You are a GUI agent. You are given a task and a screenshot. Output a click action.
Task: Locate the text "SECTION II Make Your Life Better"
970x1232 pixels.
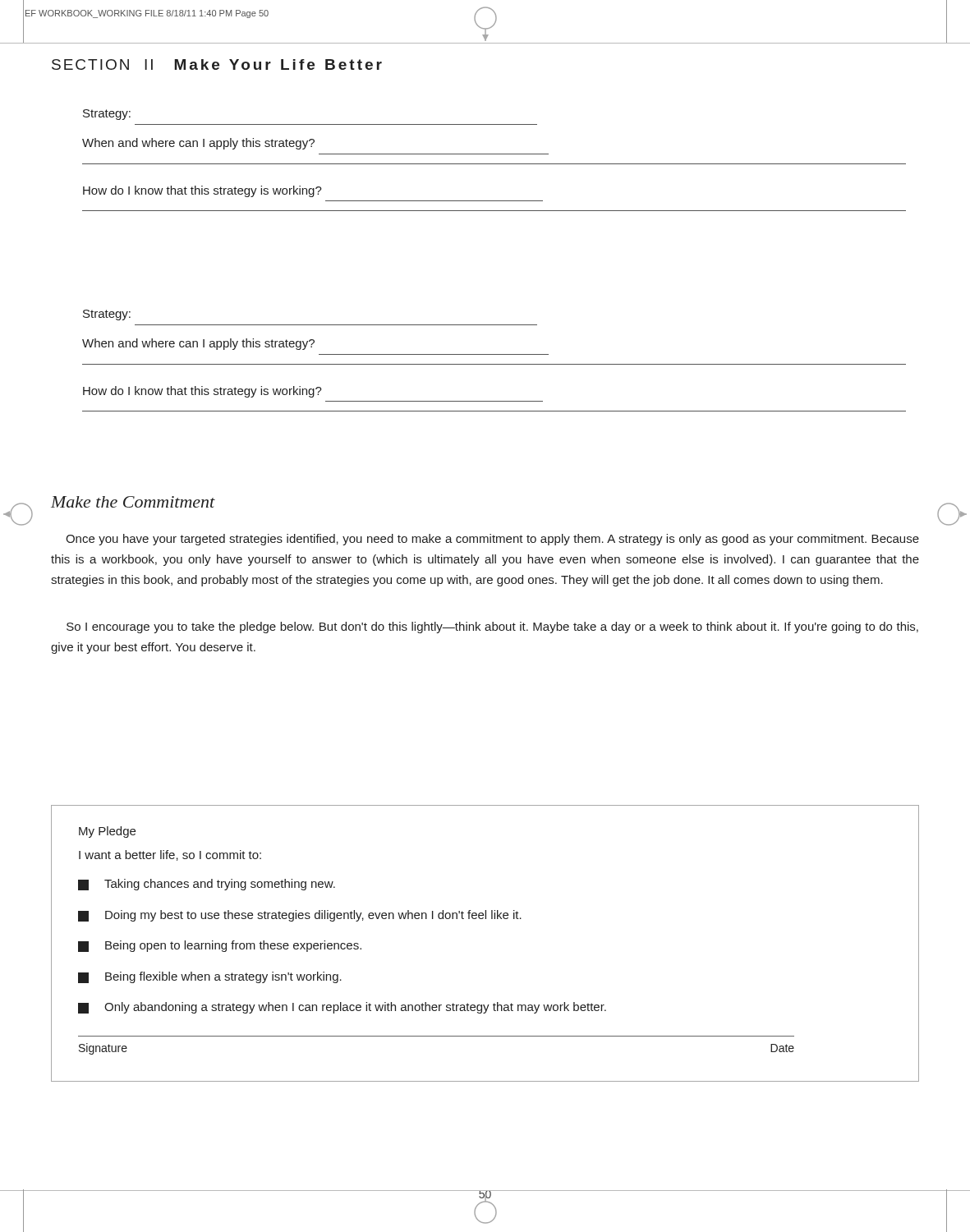point(218,64)
